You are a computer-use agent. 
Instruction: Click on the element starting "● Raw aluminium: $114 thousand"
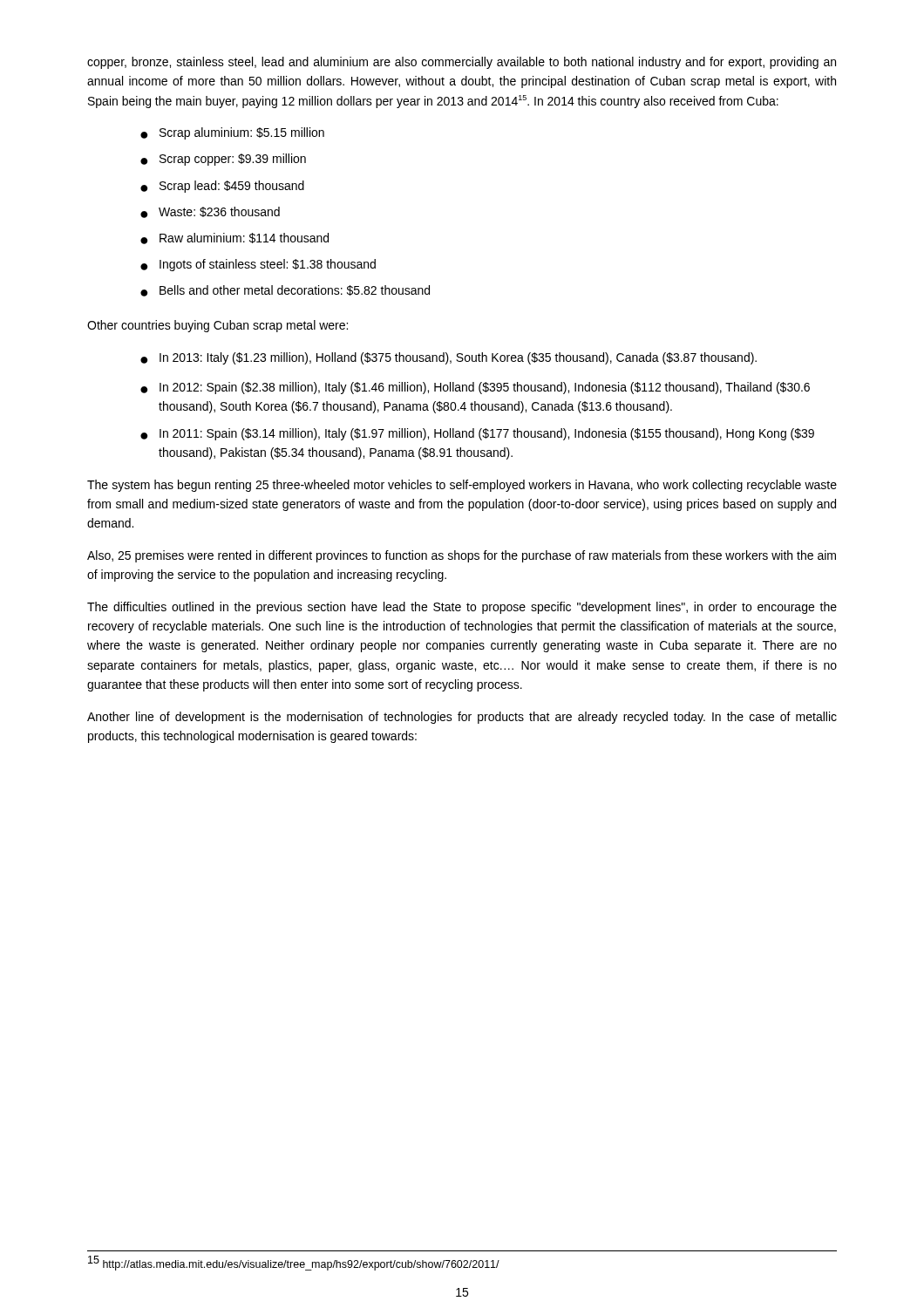point(234,238)
